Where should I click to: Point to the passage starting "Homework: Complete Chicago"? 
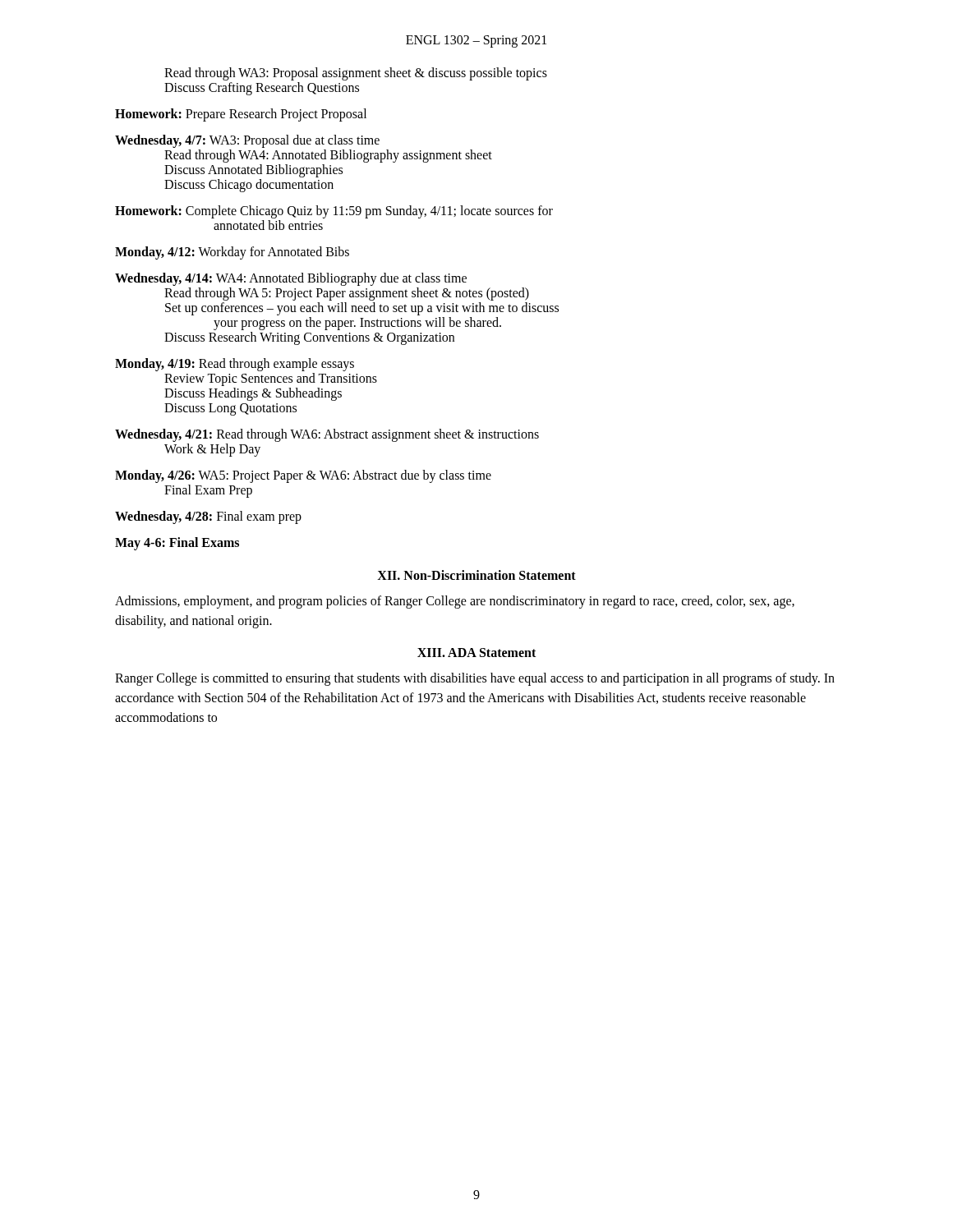[x=334, y=218]
